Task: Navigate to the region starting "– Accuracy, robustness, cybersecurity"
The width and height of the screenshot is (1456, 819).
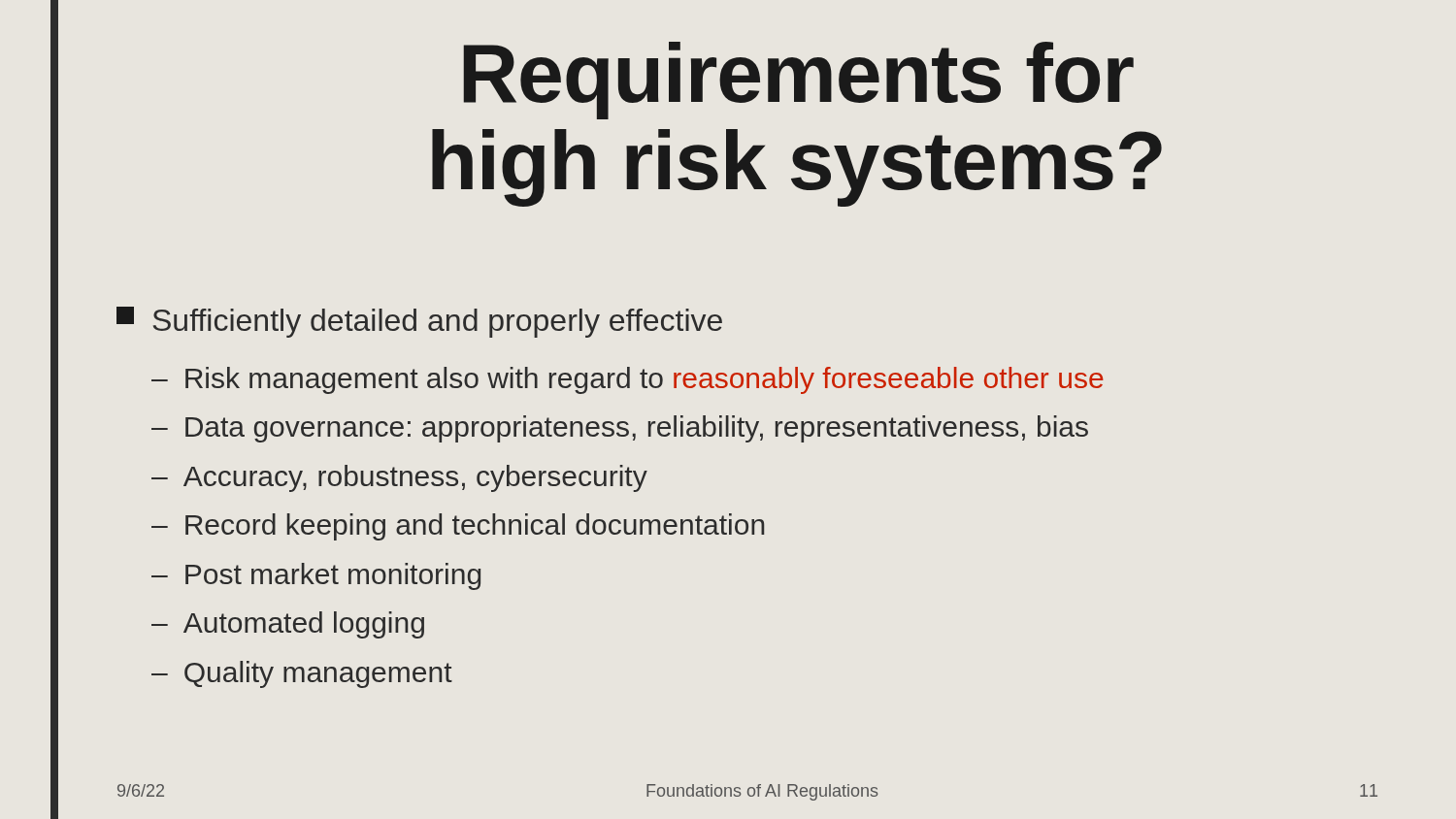Action: coord(399,476)
